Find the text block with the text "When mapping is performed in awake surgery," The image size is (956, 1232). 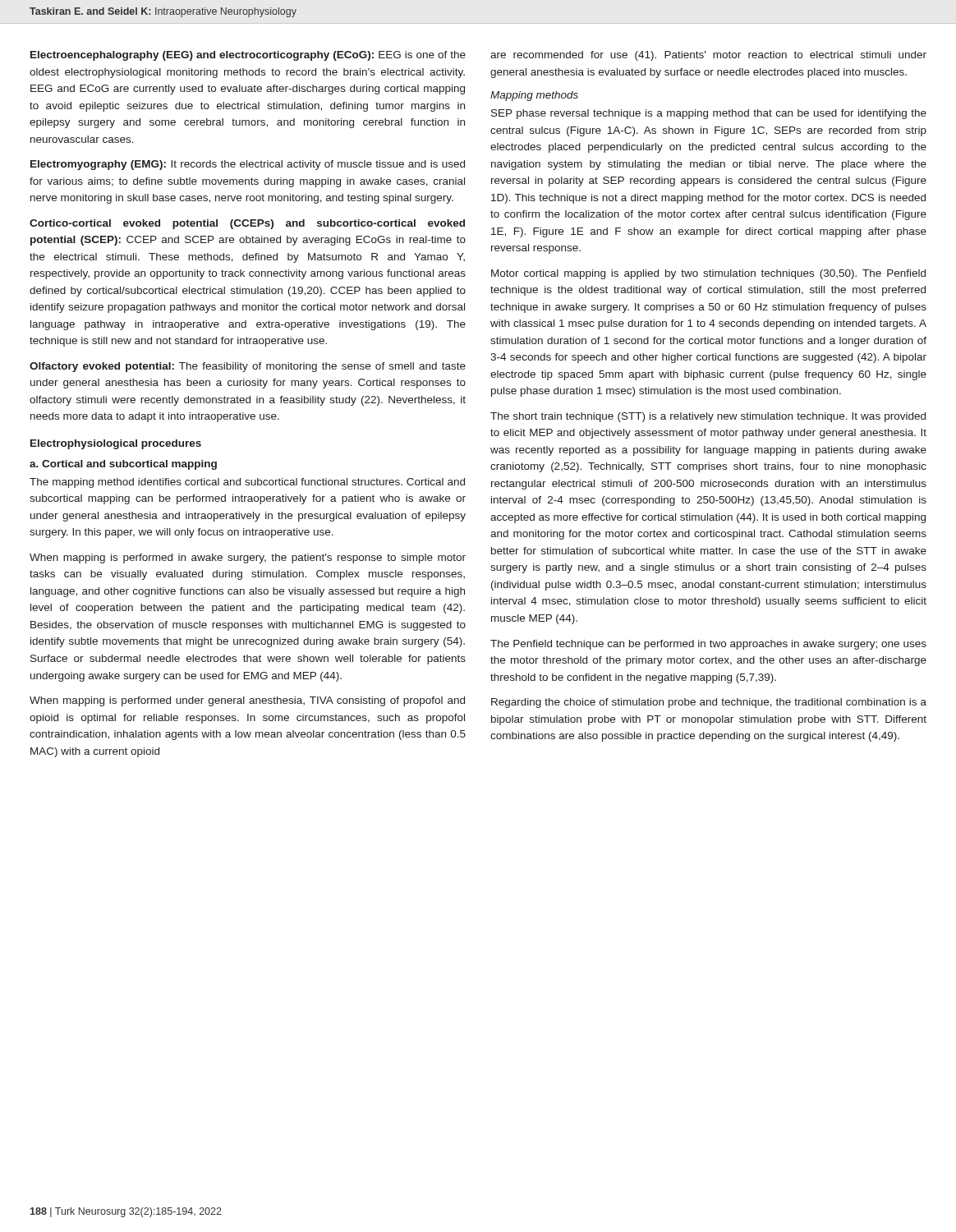pos(248,616)
